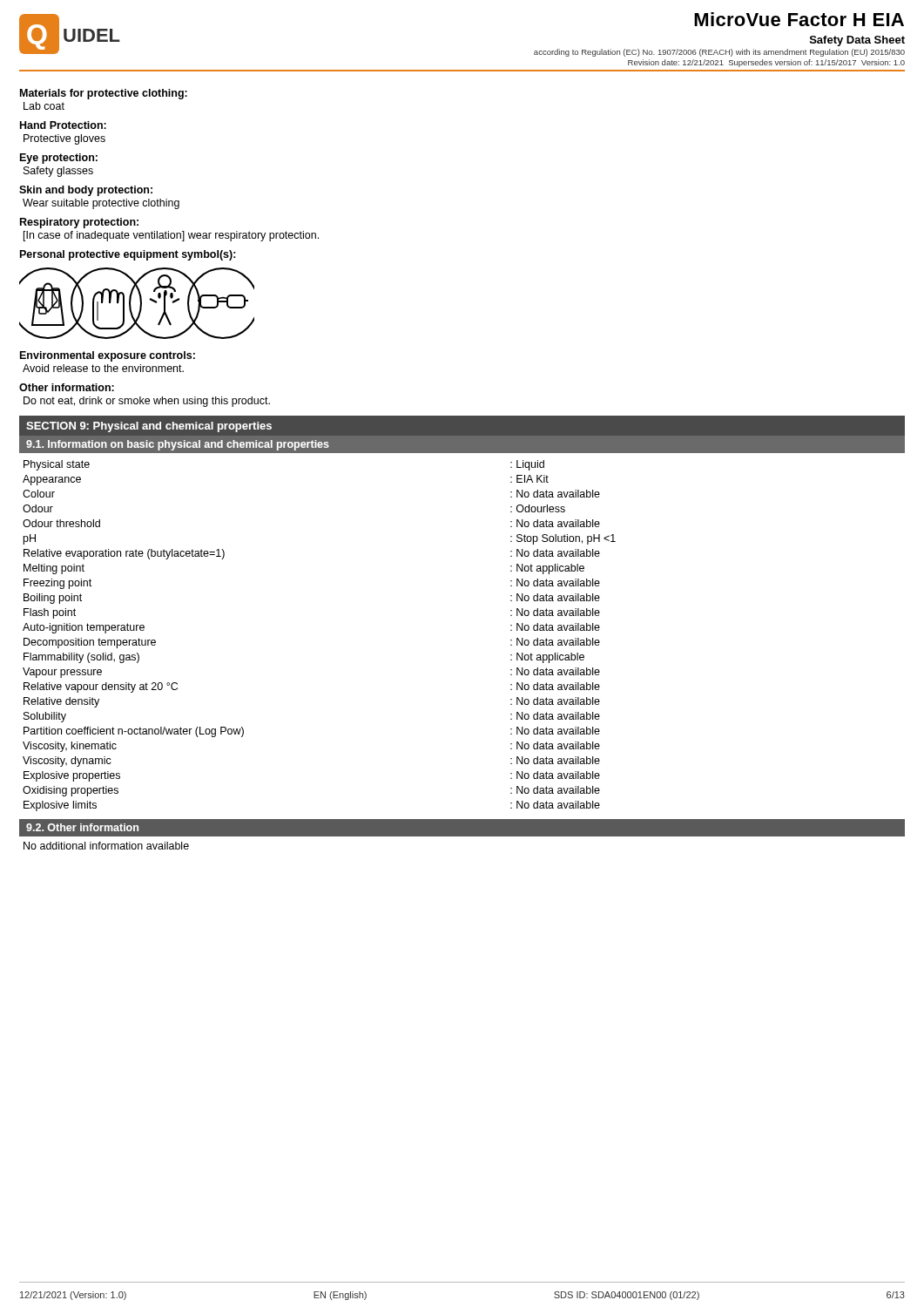Locate the section header that opens with "9.1. Information on"
Viewport: 924px width, 1307px height.
pyautogui.click(x=178, y=444)
